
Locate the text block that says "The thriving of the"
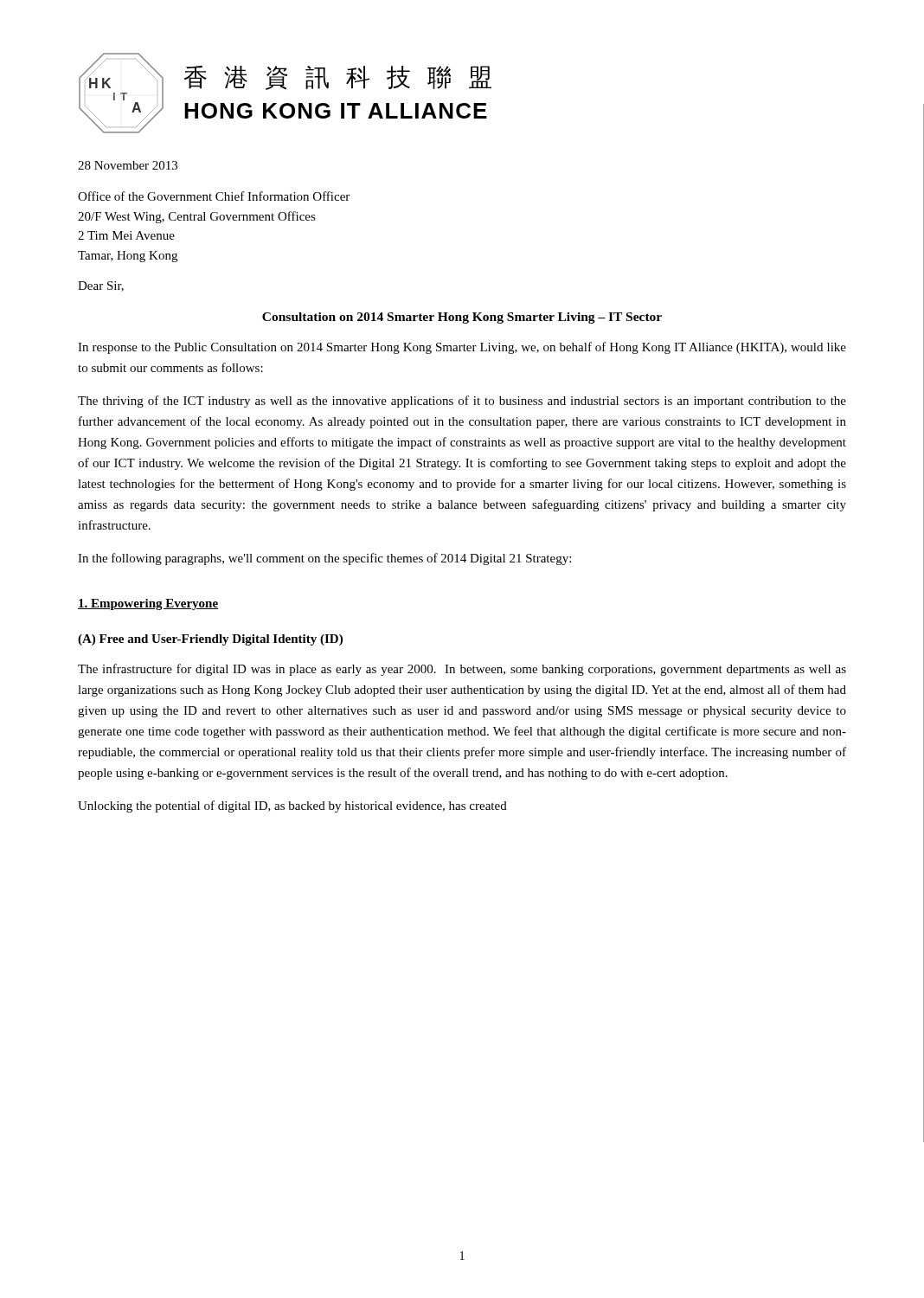point(462,463)
